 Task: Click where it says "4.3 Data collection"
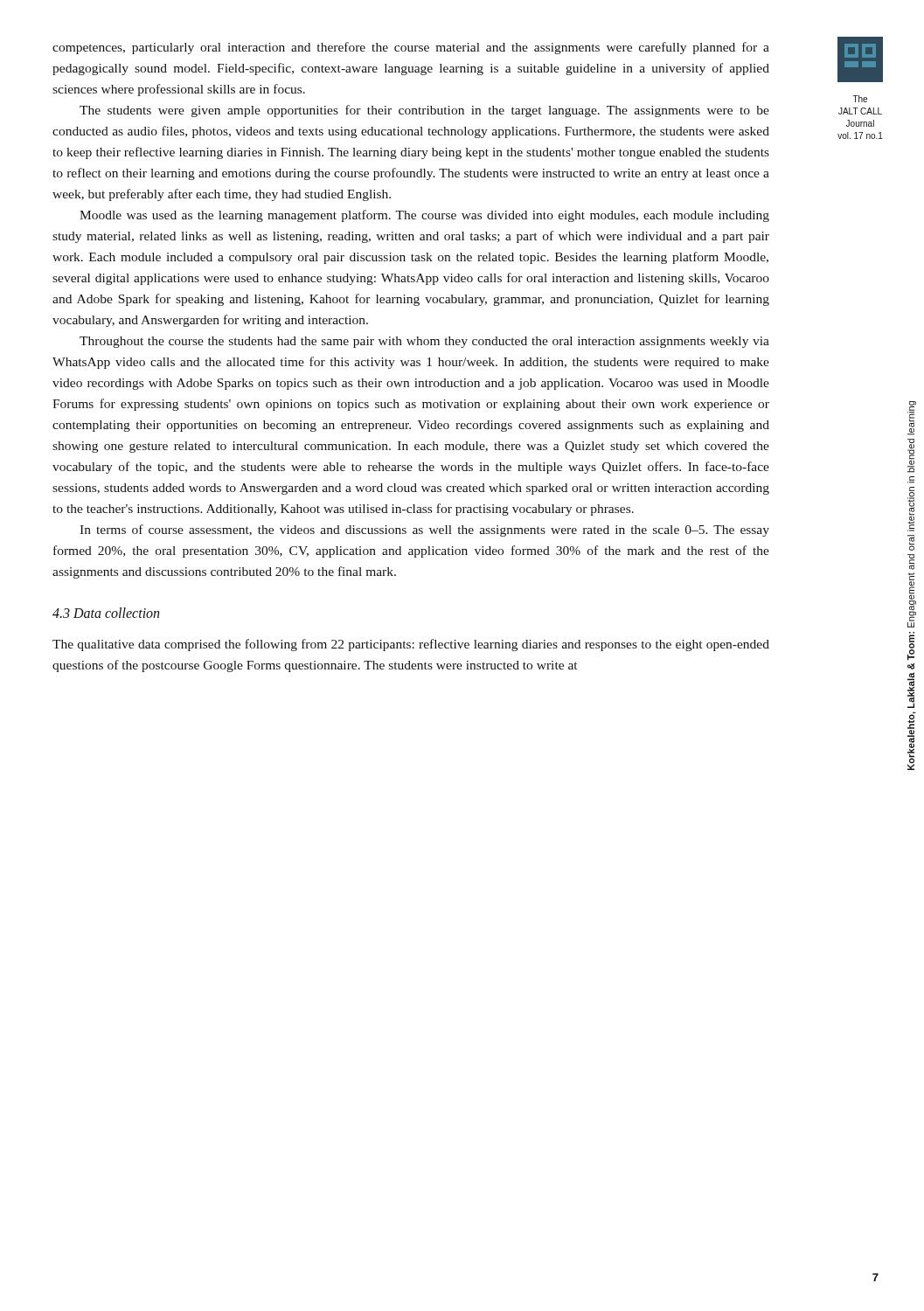pos(106,613)
